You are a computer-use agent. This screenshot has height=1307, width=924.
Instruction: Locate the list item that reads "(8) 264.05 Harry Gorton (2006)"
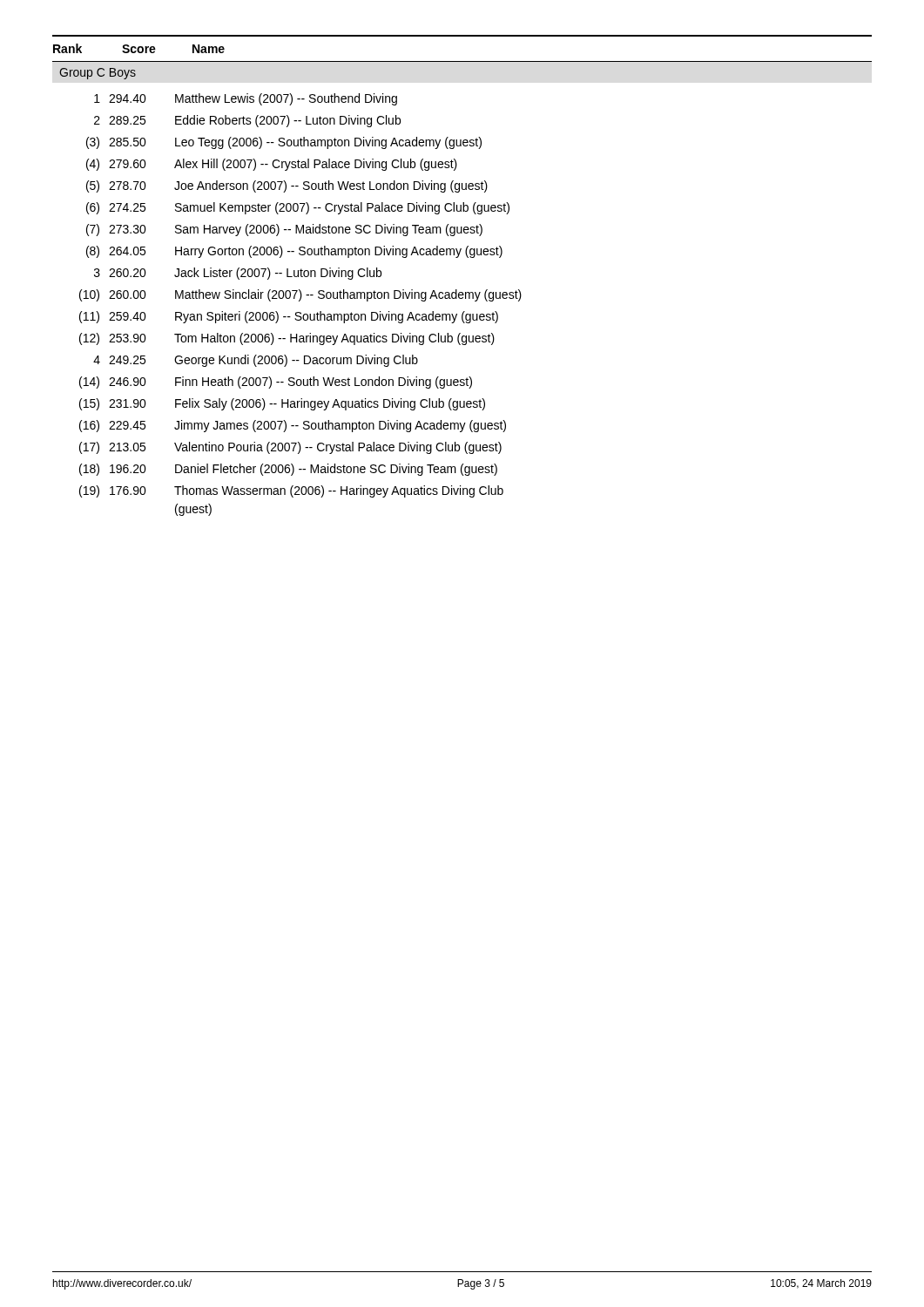[x=462, y=251]
